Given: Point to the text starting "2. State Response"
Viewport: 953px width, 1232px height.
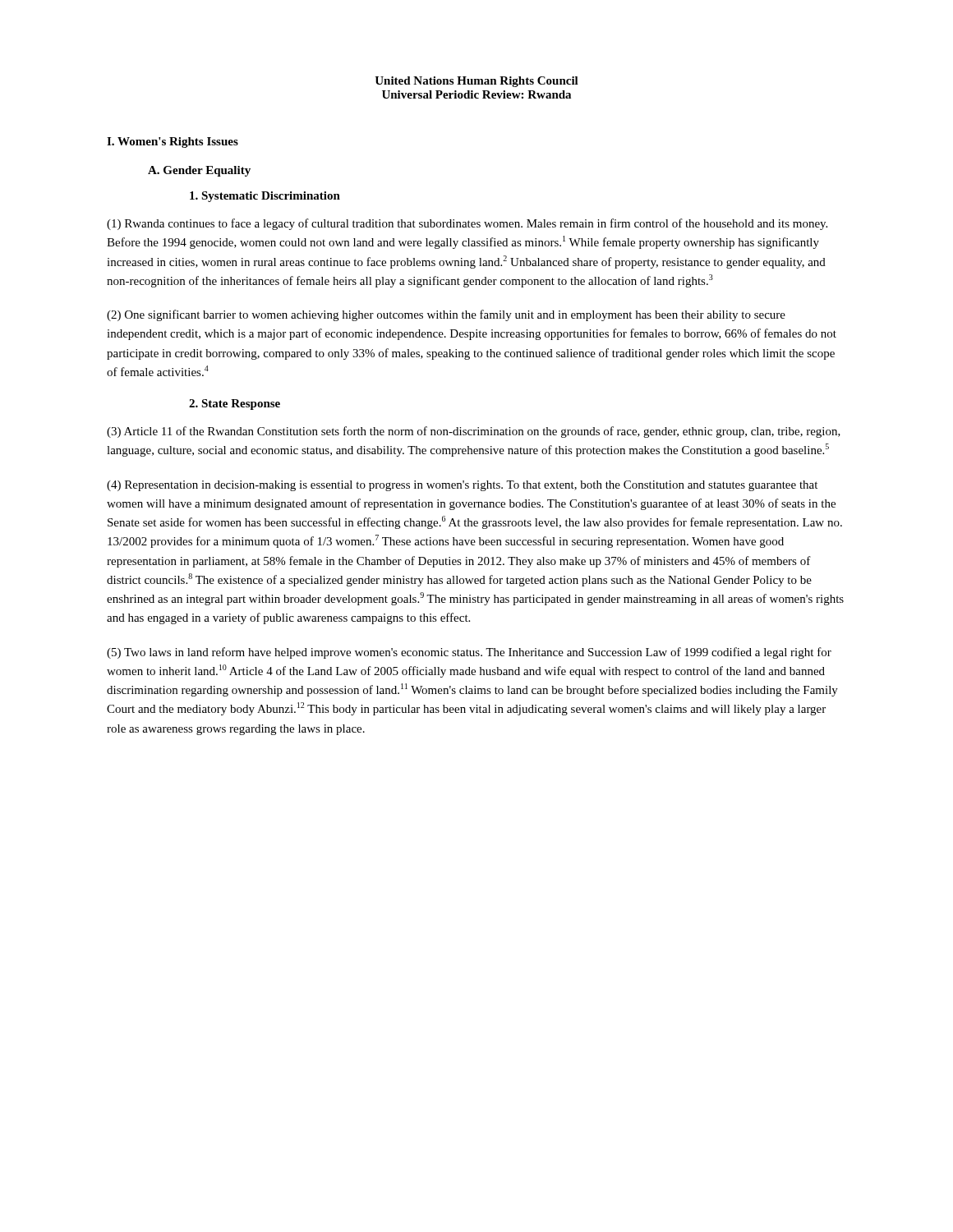Looking at the screenshot, I should click(x=235, y=403).
